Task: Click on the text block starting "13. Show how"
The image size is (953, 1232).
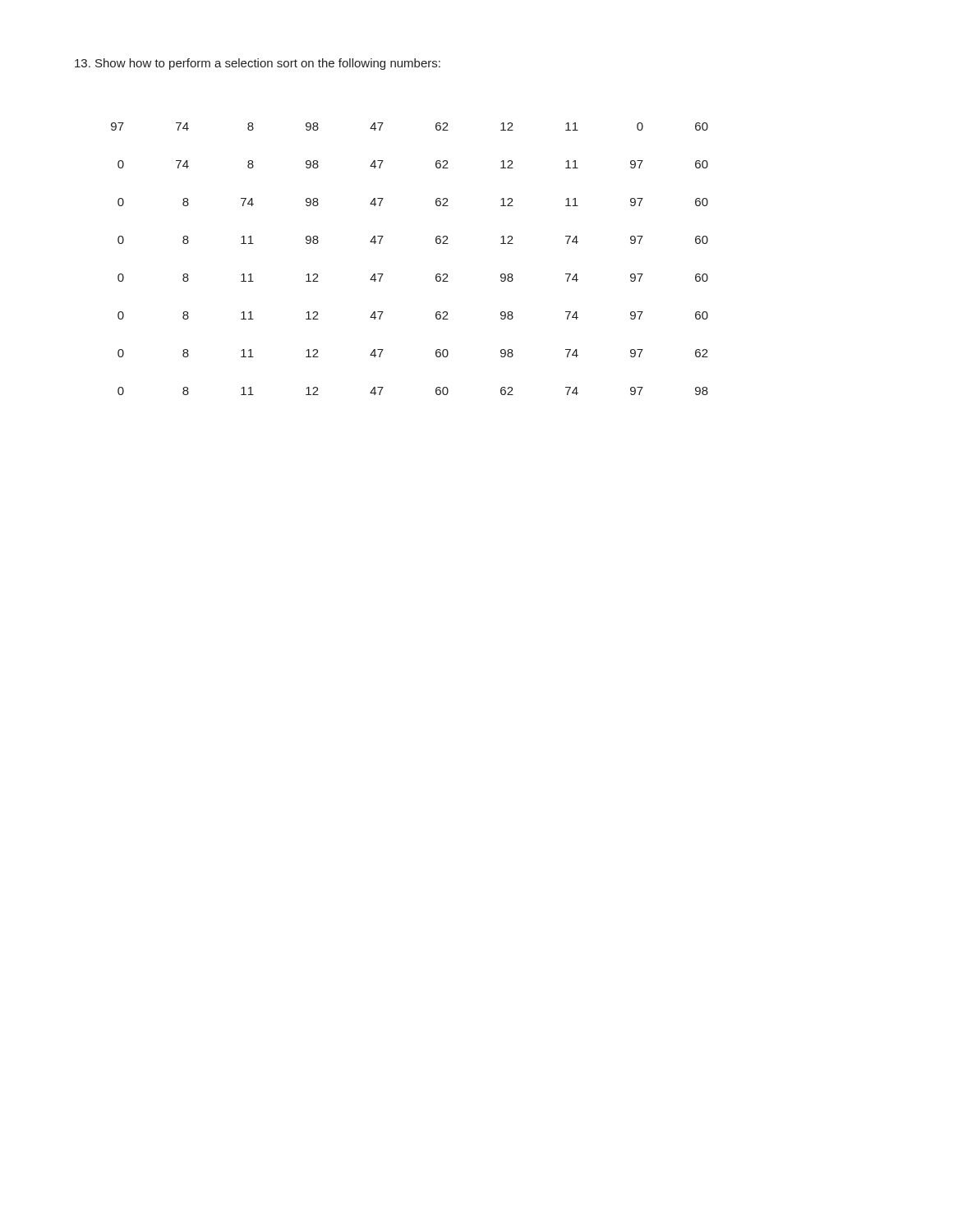Action: [258, 63]
